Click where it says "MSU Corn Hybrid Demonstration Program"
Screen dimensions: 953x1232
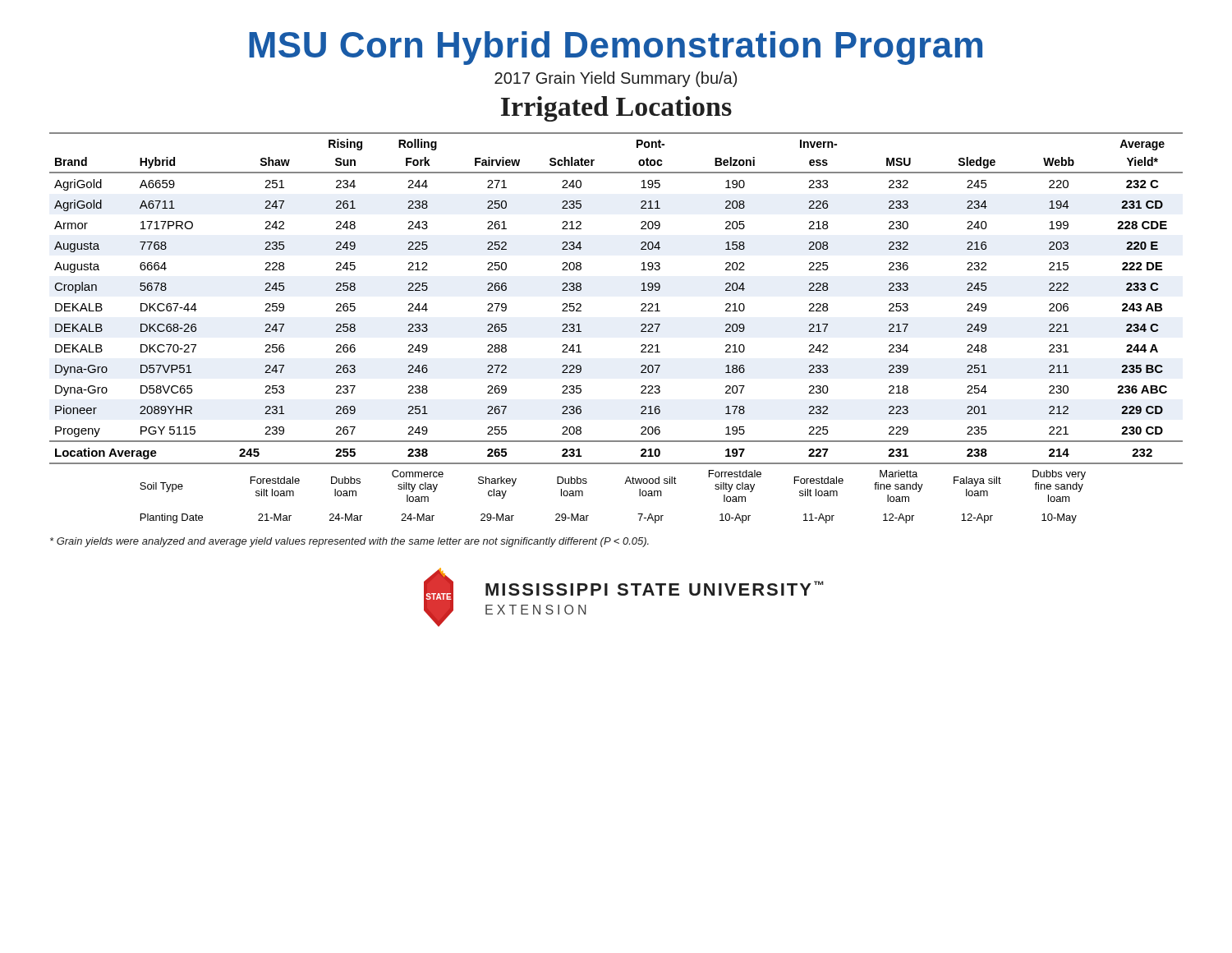(616, 45)
